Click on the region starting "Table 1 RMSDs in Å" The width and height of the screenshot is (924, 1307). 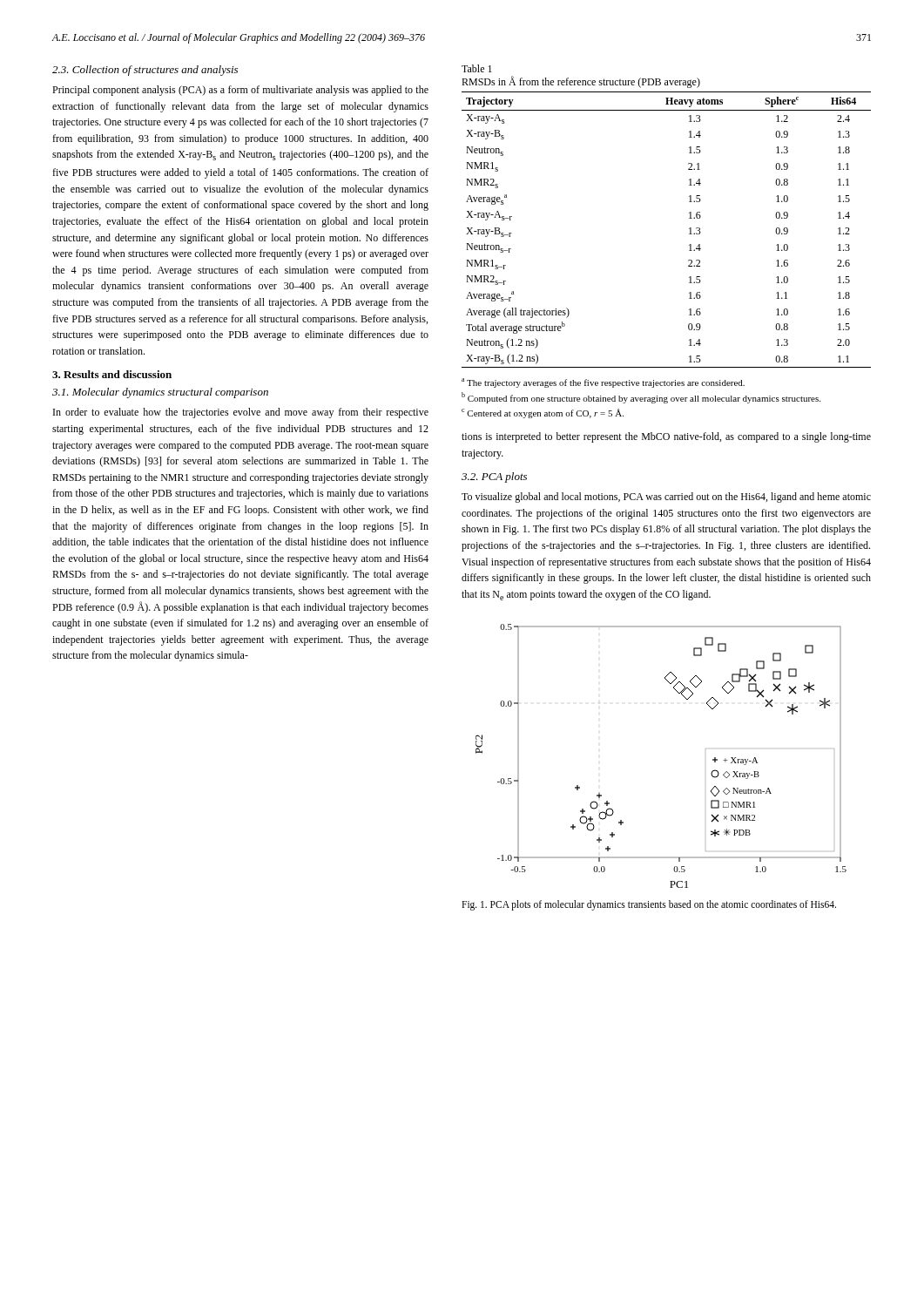point(581,75)
